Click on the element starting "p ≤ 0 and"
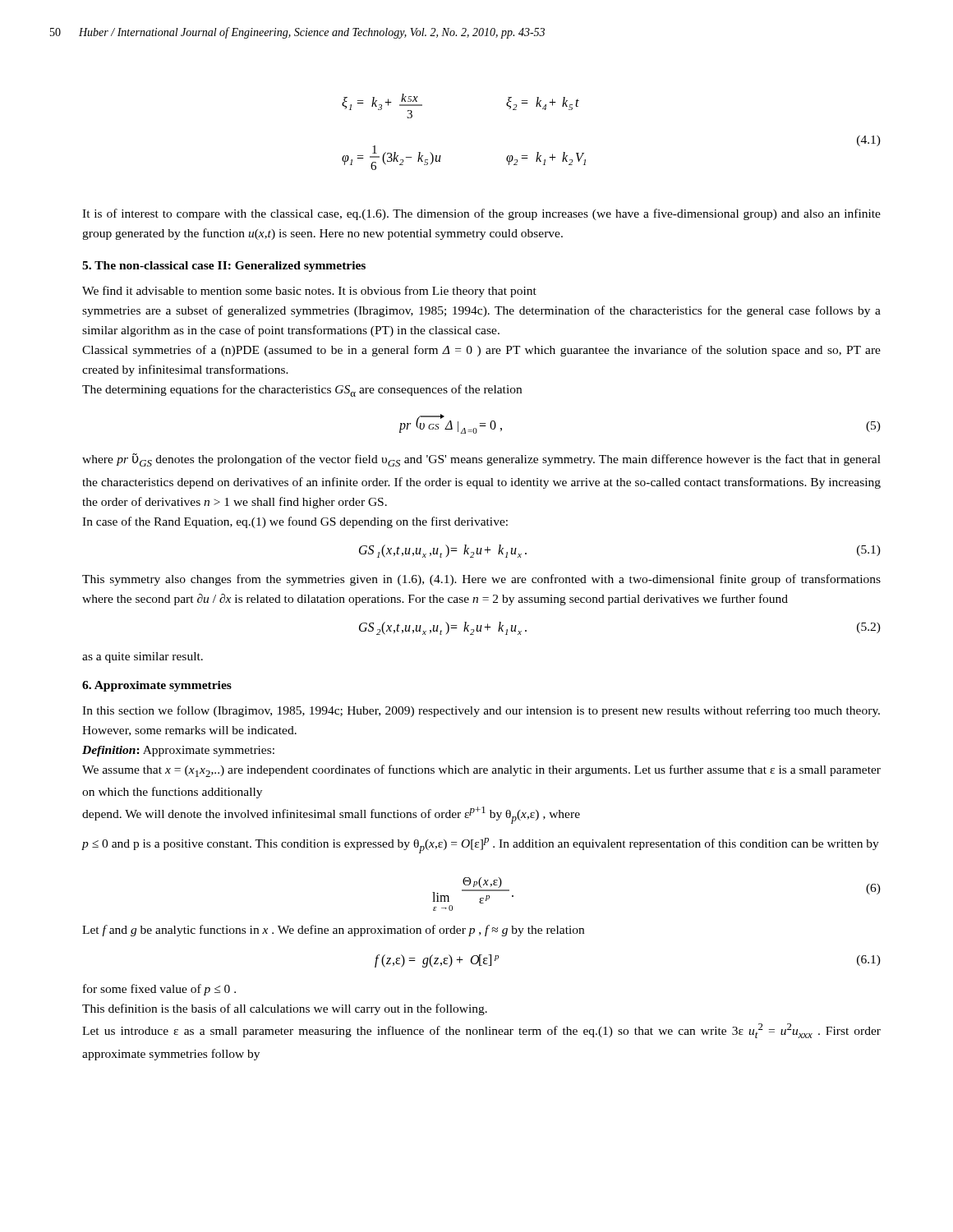This screenshot has width=953, height=1232. click(x=481, y=843)
